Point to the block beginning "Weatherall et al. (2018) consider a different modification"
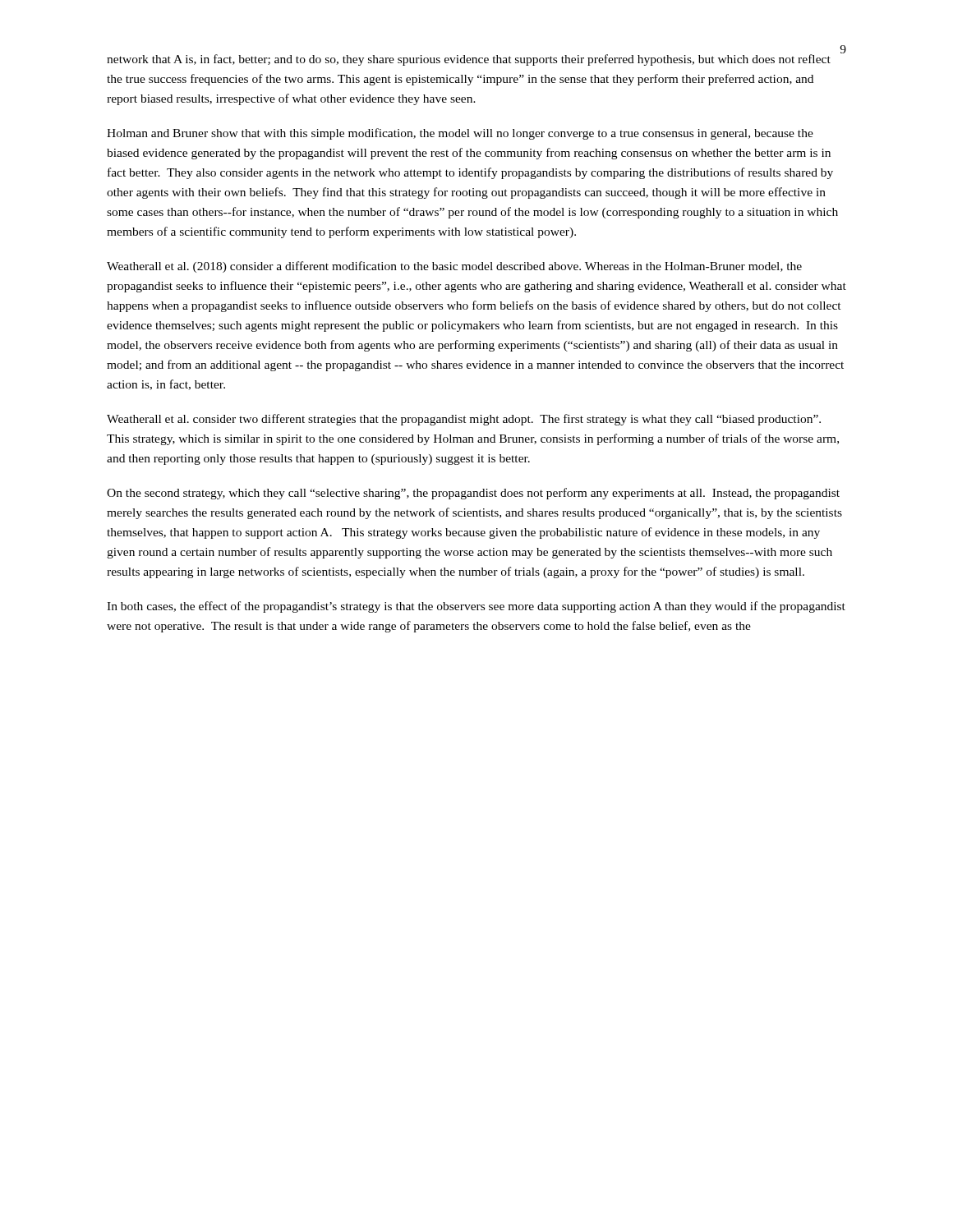953x1232 pixels. pos(476,325)
